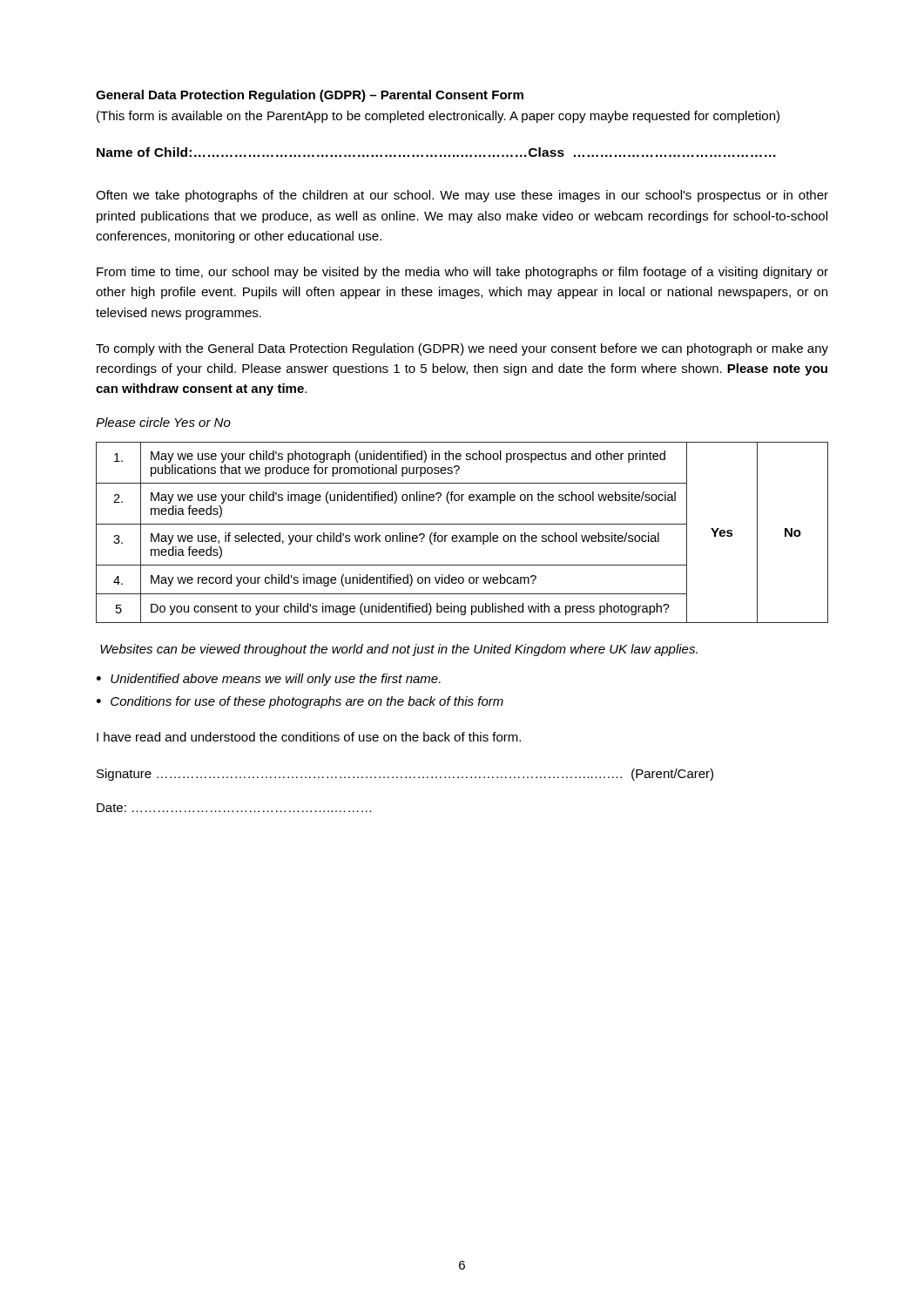Find the text starting "Name of Child:…………………………………………………..……………Class ………………………………………"

[436, 152]
